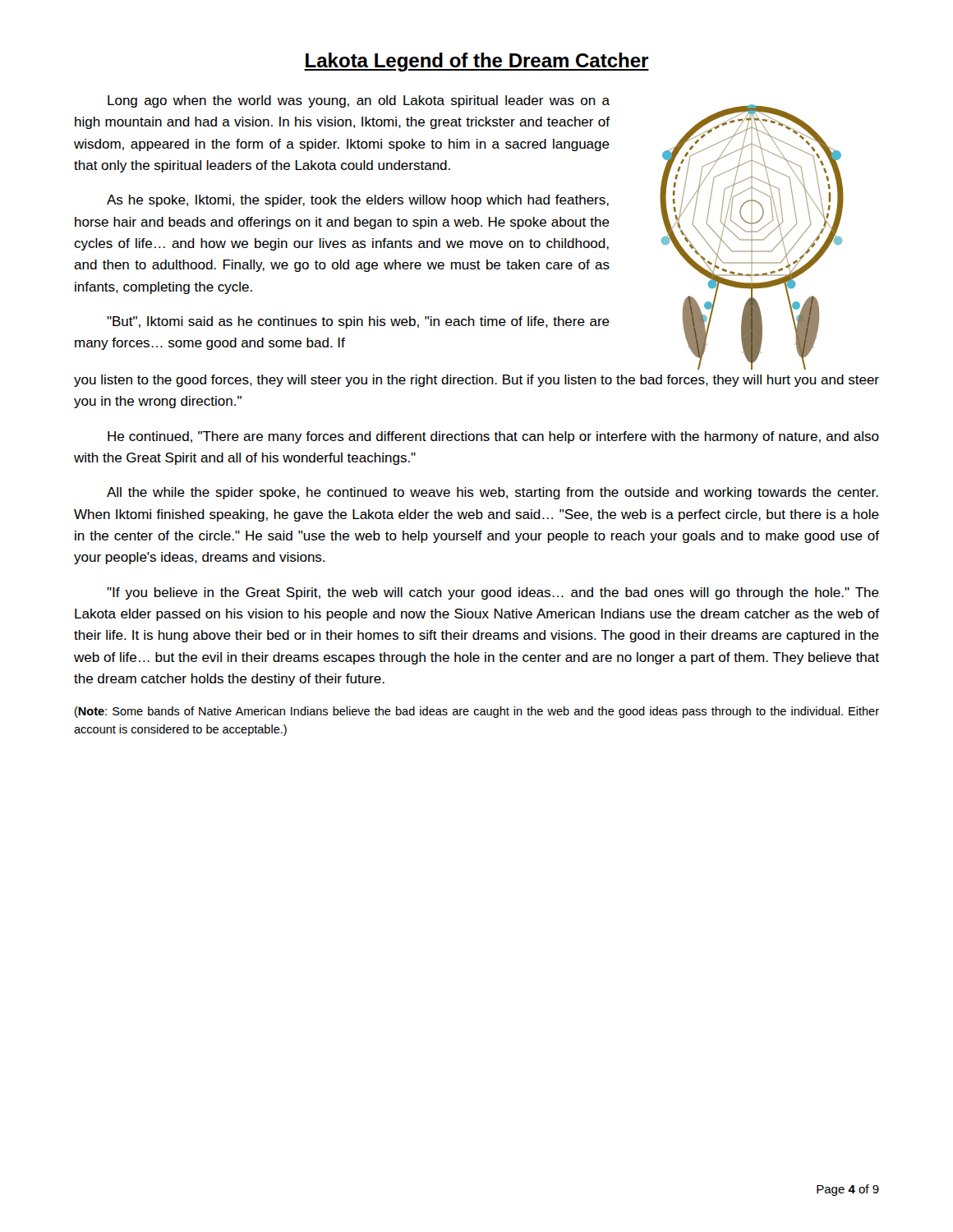The width and height of the screenshot is (953, 1232).
Task: Select the illustration
Action: [752, 230]
